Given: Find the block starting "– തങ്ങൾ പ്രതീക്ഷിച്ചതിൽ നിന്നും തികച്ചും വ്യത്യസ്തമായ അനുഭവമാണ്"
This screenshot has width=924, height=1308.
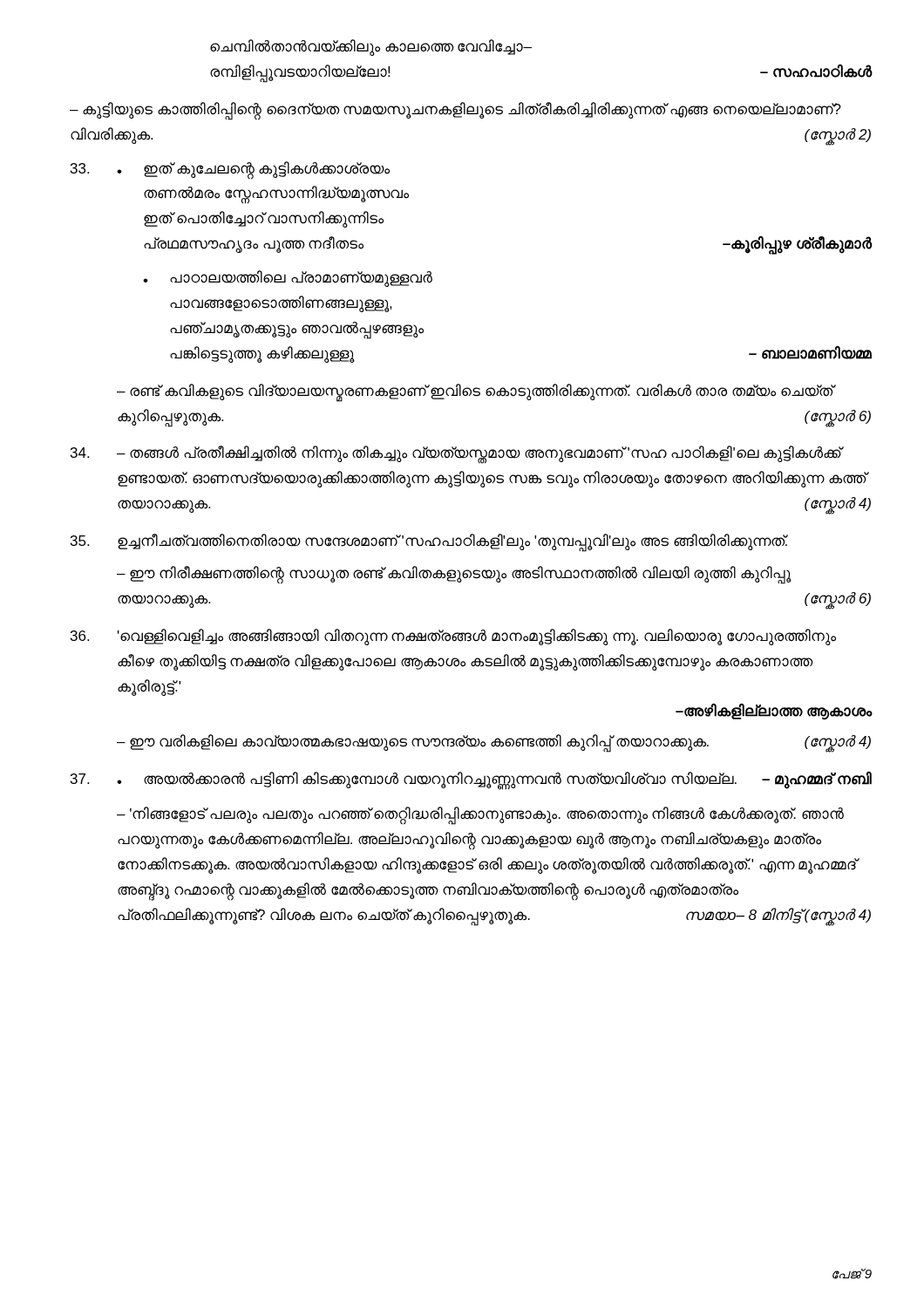Looking at the screenshot, I should pyautogui.click(x=494, y=481).
